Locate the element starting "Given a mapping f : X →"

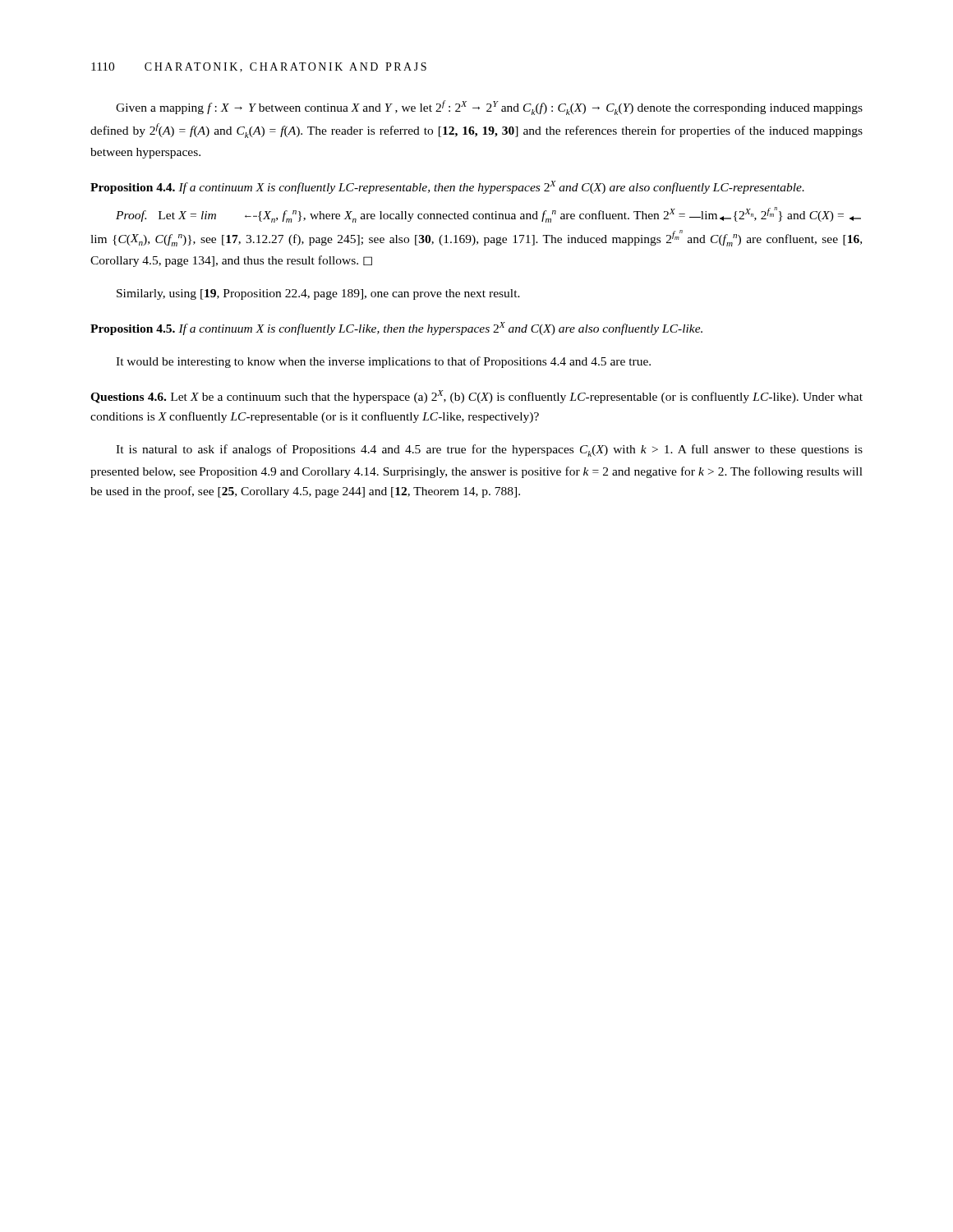[x=476, y=129]
